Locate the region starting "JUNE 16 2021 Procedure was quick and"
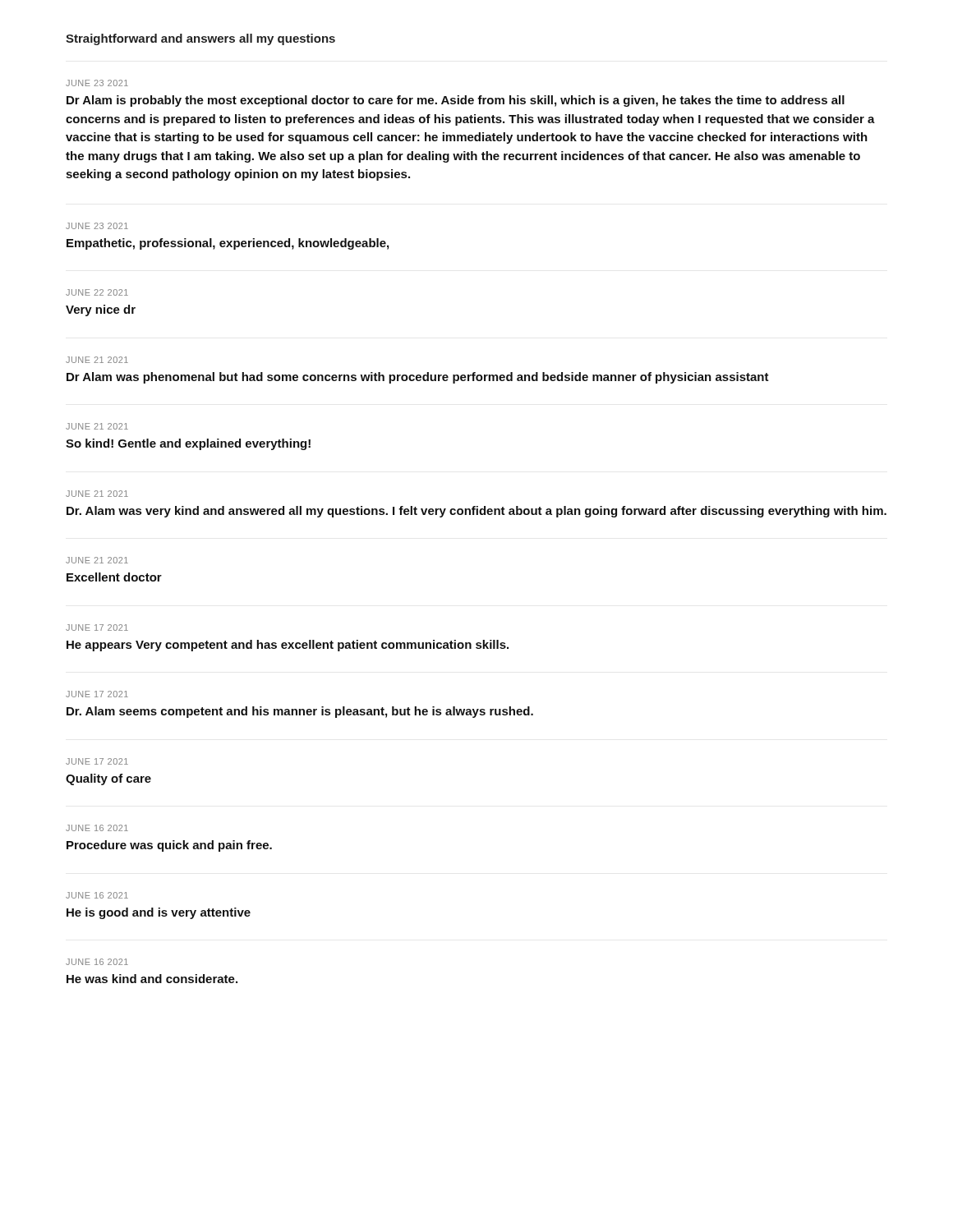The width and height of the screenshot is (953, 1232). click(x=97, y=828)
